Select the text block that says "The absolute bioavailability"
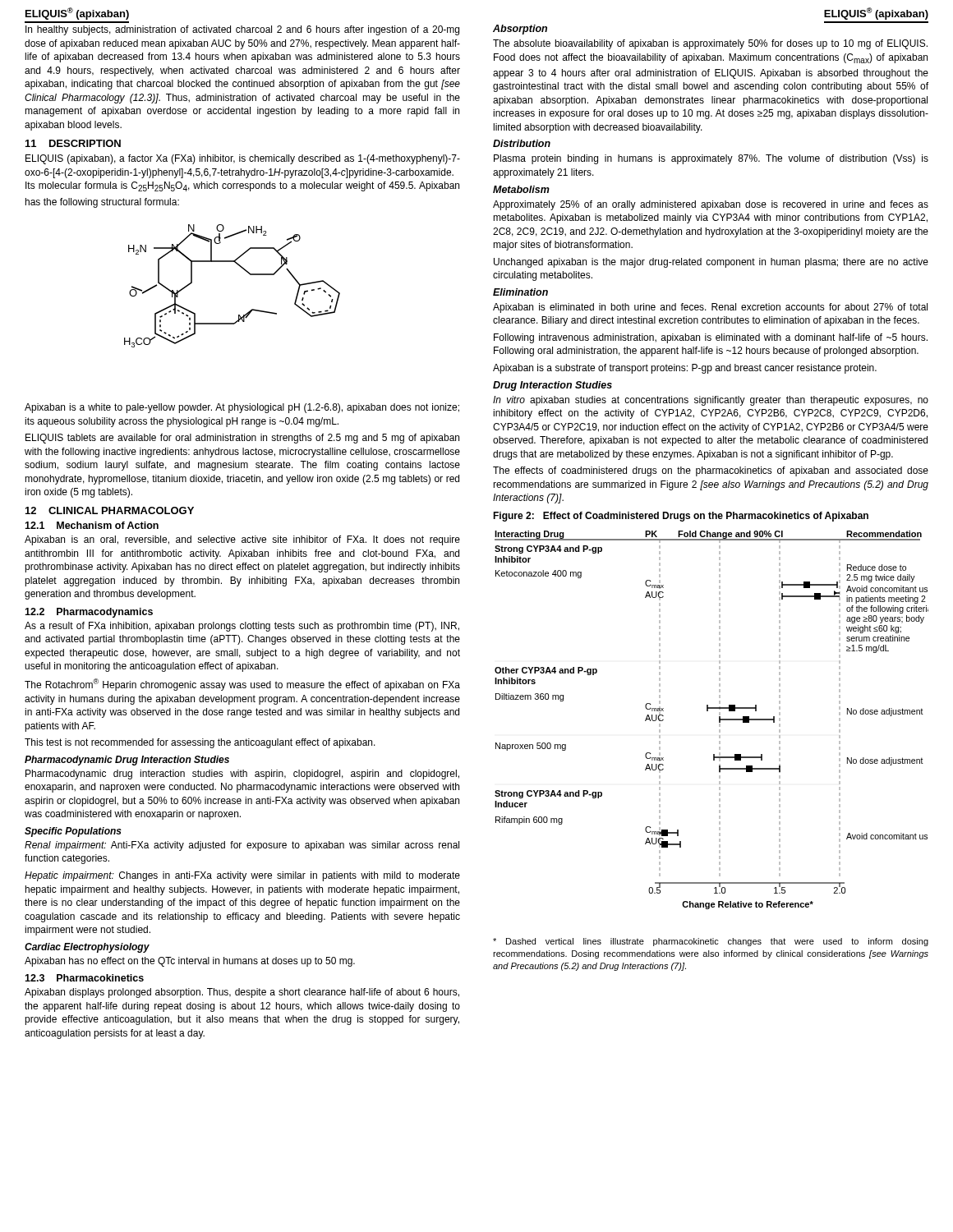953x1232 pixels. coord(711,85)
